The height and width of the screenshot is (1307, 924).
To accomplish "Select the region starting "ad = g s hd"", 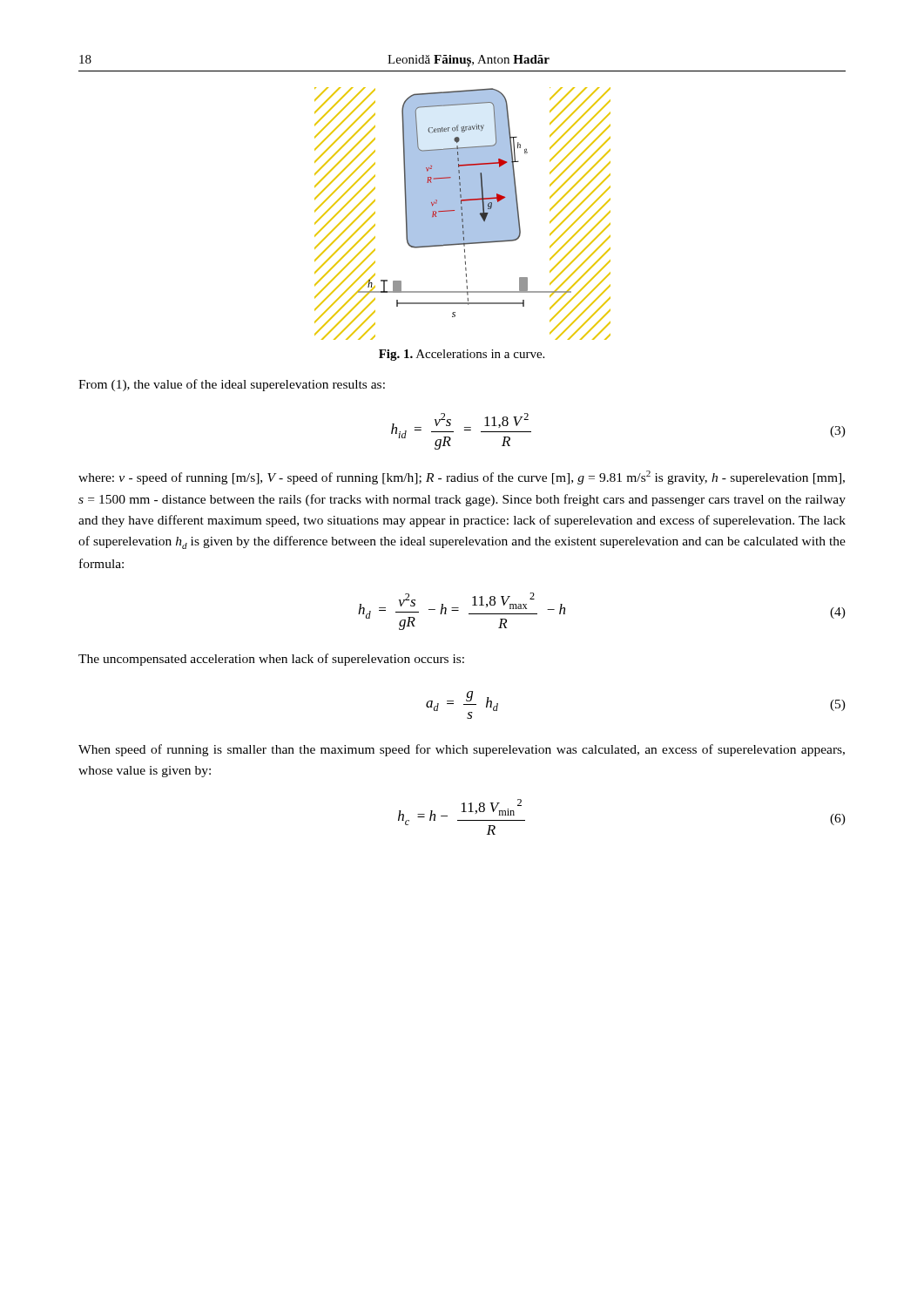I will (470, 704).
